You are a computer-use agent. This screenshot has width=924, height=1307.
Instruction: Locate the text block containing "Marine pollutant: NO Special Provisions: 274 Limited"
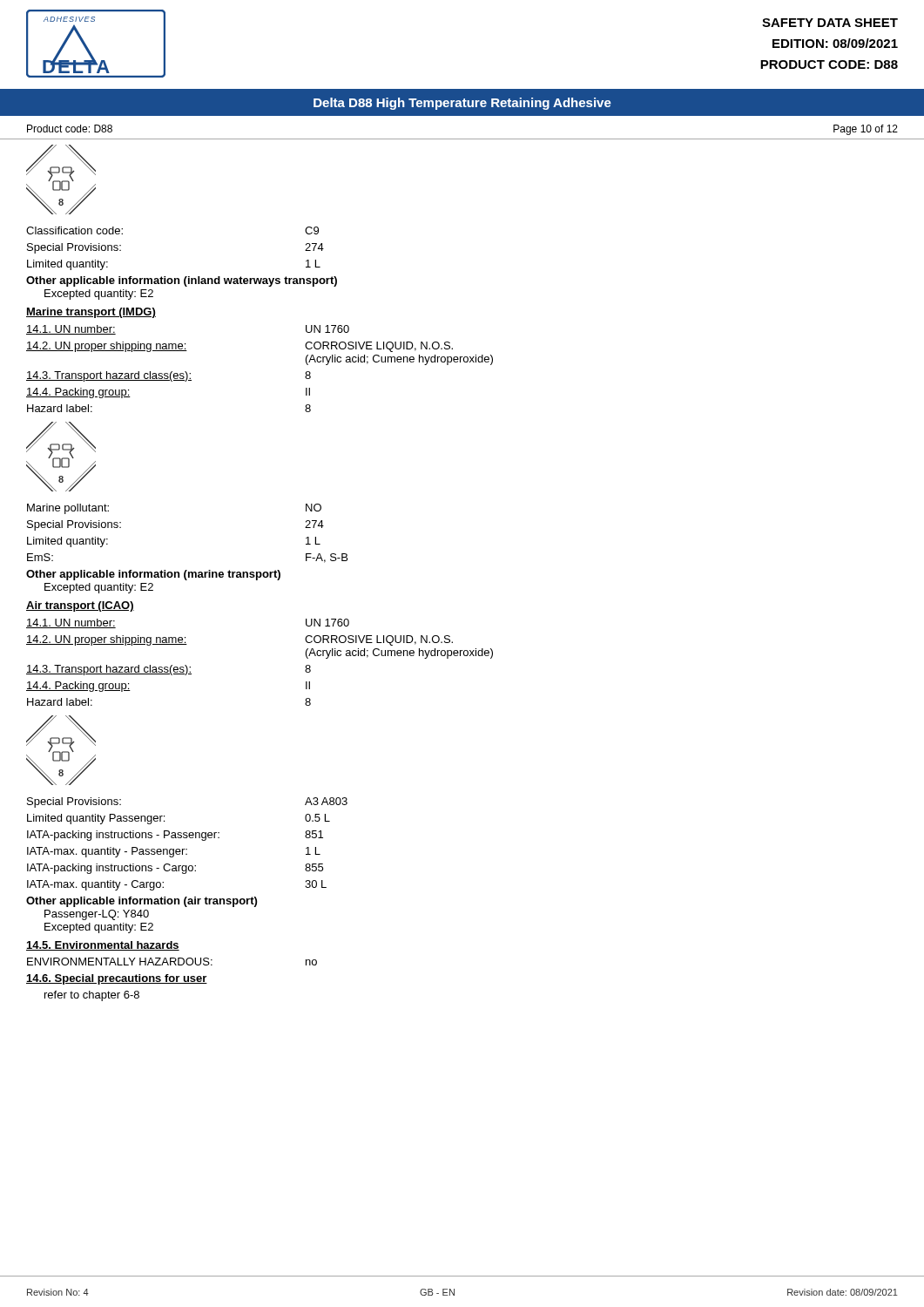pos(66,508)
